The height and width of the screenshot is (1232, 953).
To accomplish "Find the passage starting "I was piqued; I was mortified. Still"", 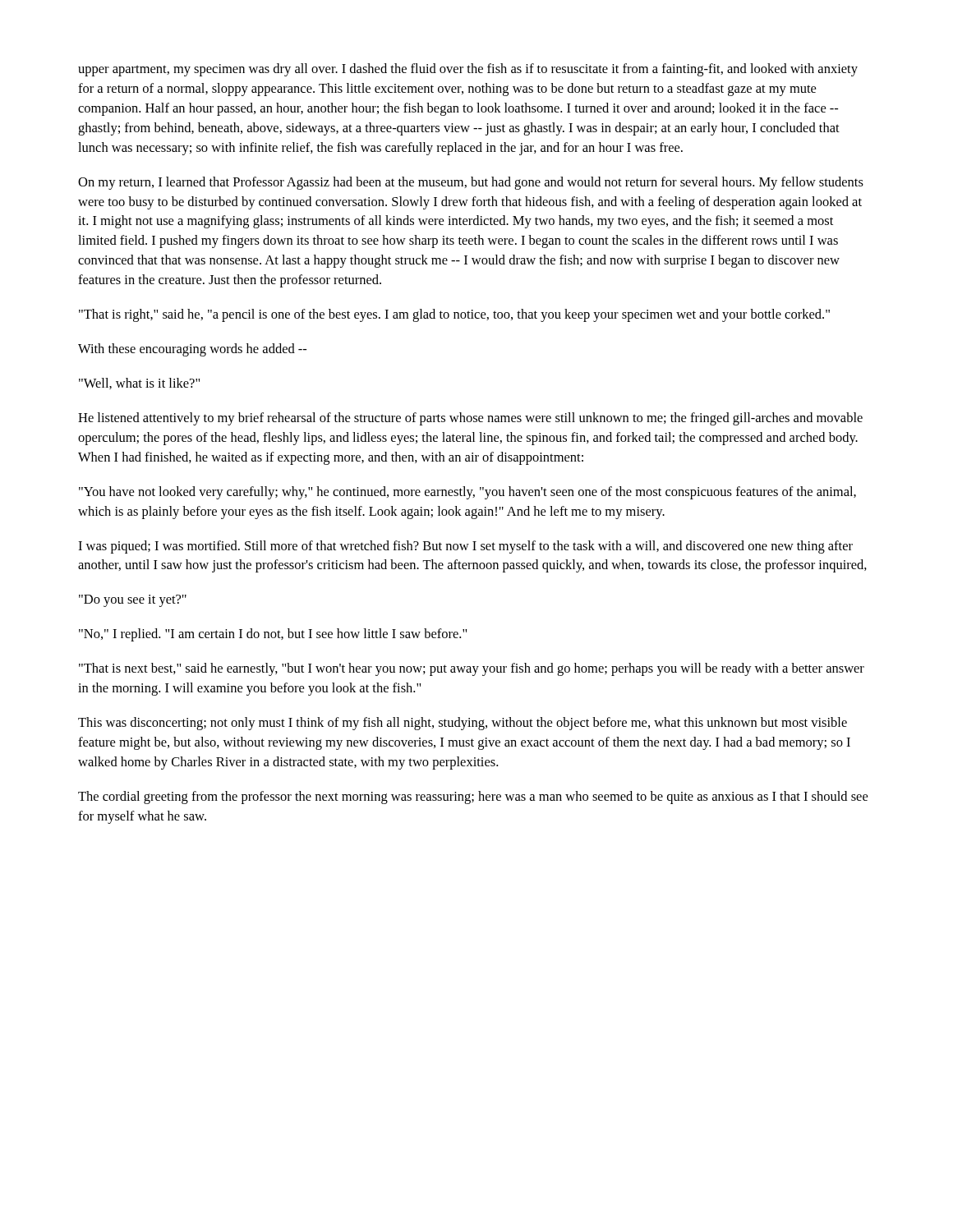I will (473, 555).
